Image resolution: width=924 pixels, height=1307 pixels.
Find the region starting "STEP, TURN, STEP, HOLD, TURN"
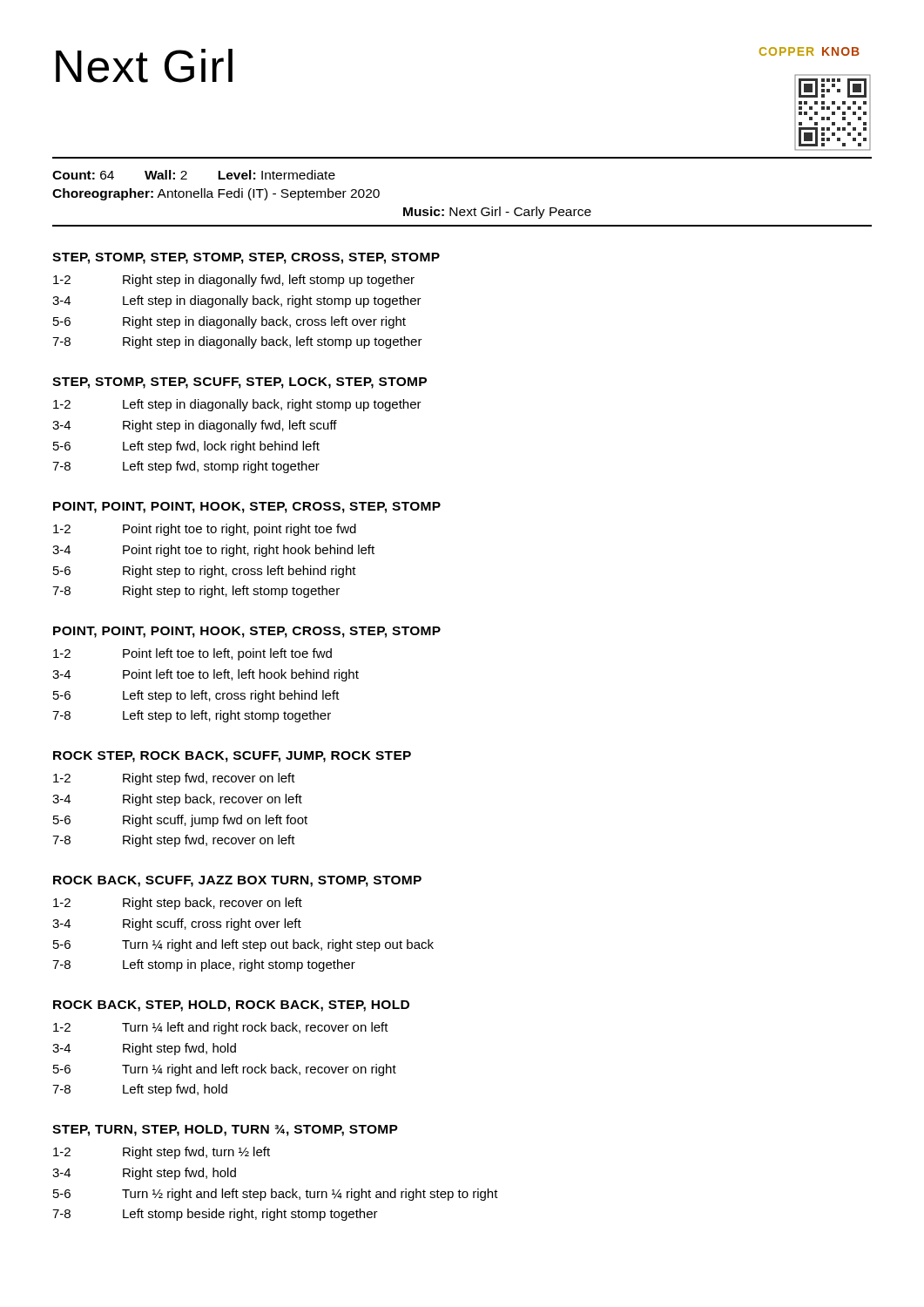tap(225, 1129)
